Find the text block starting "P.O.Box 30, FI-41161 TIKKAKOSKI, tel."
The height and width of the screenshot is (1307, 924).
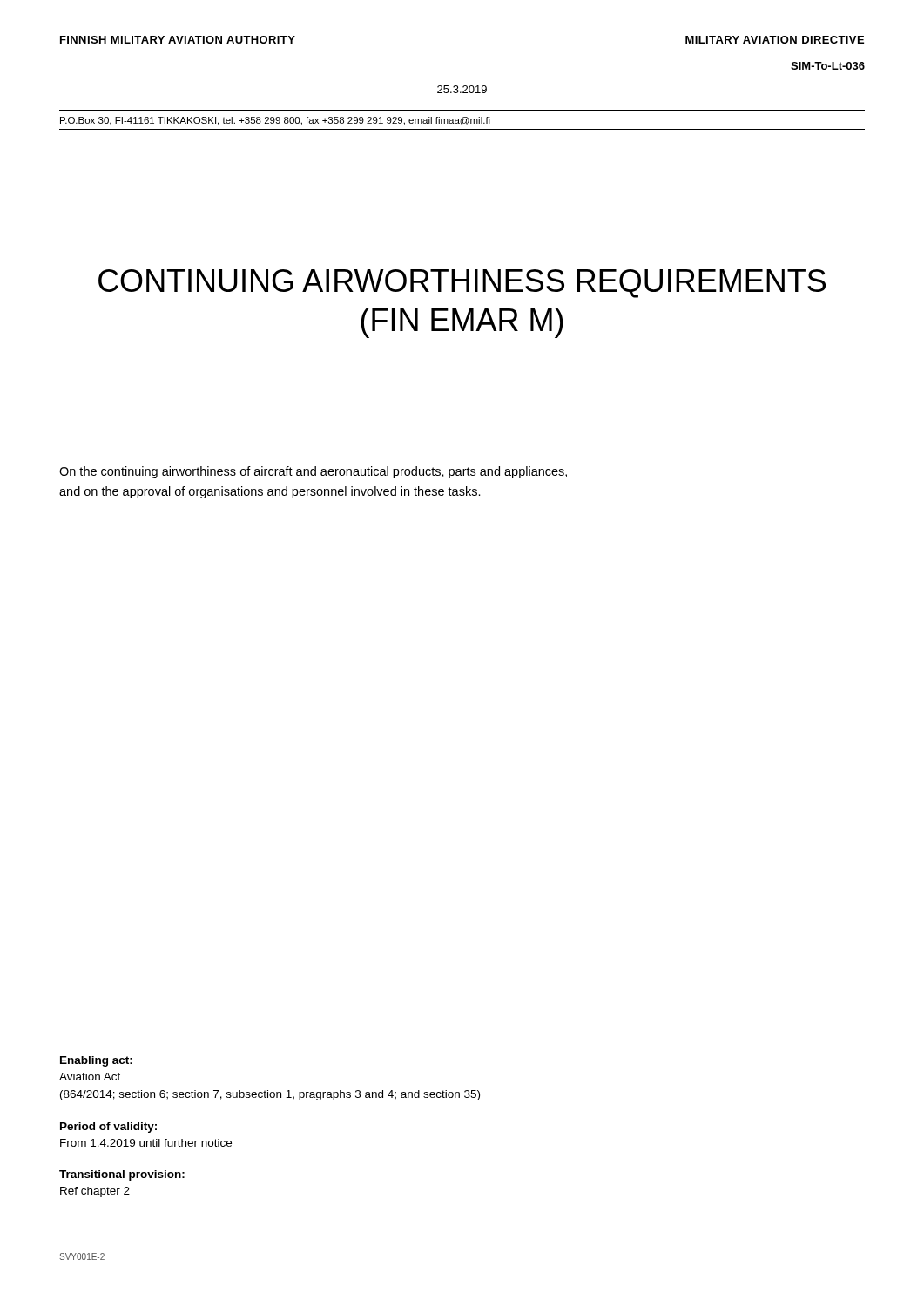(275, 120)
